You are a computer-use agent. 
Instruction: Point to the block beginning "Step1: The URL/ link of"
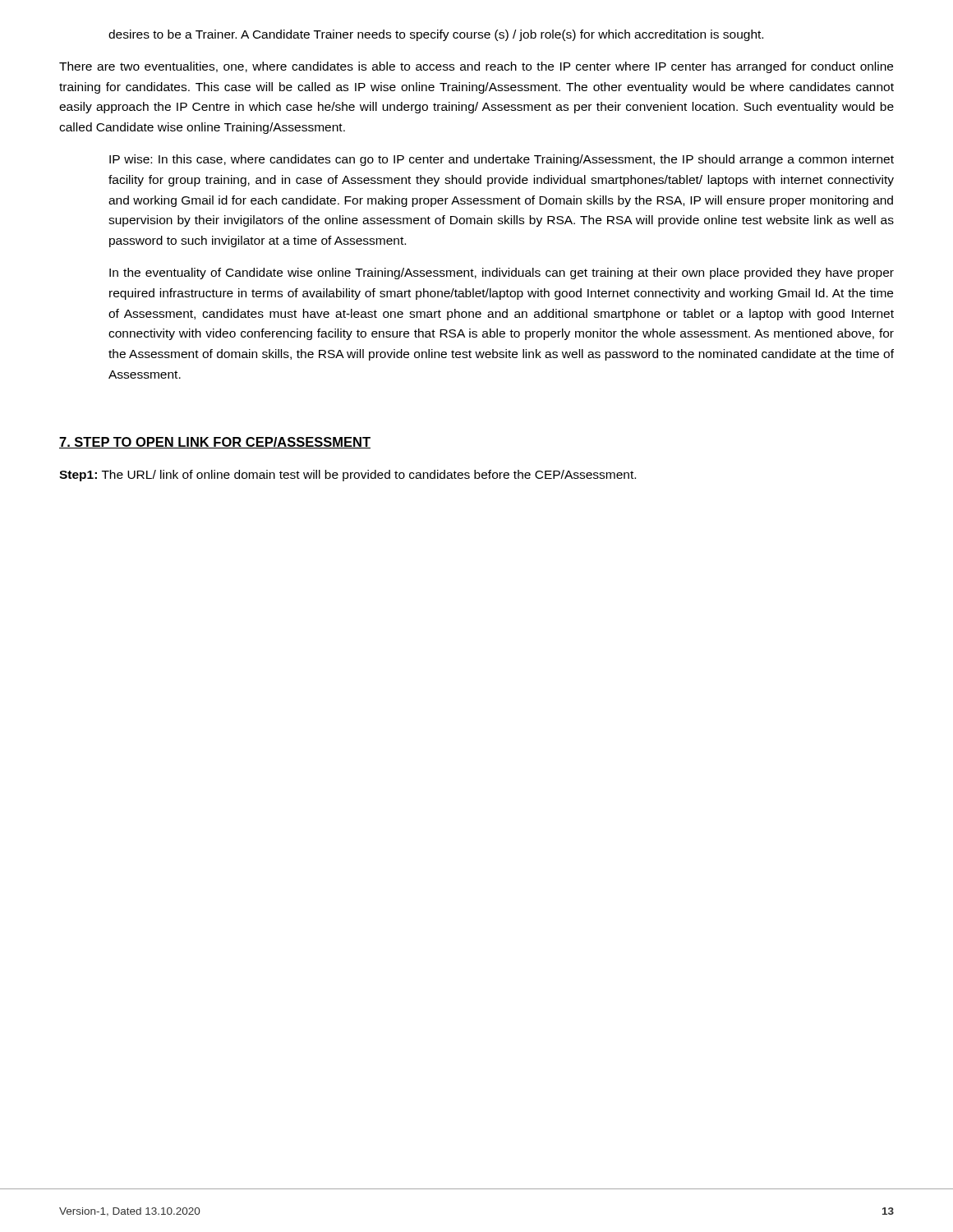476,475
